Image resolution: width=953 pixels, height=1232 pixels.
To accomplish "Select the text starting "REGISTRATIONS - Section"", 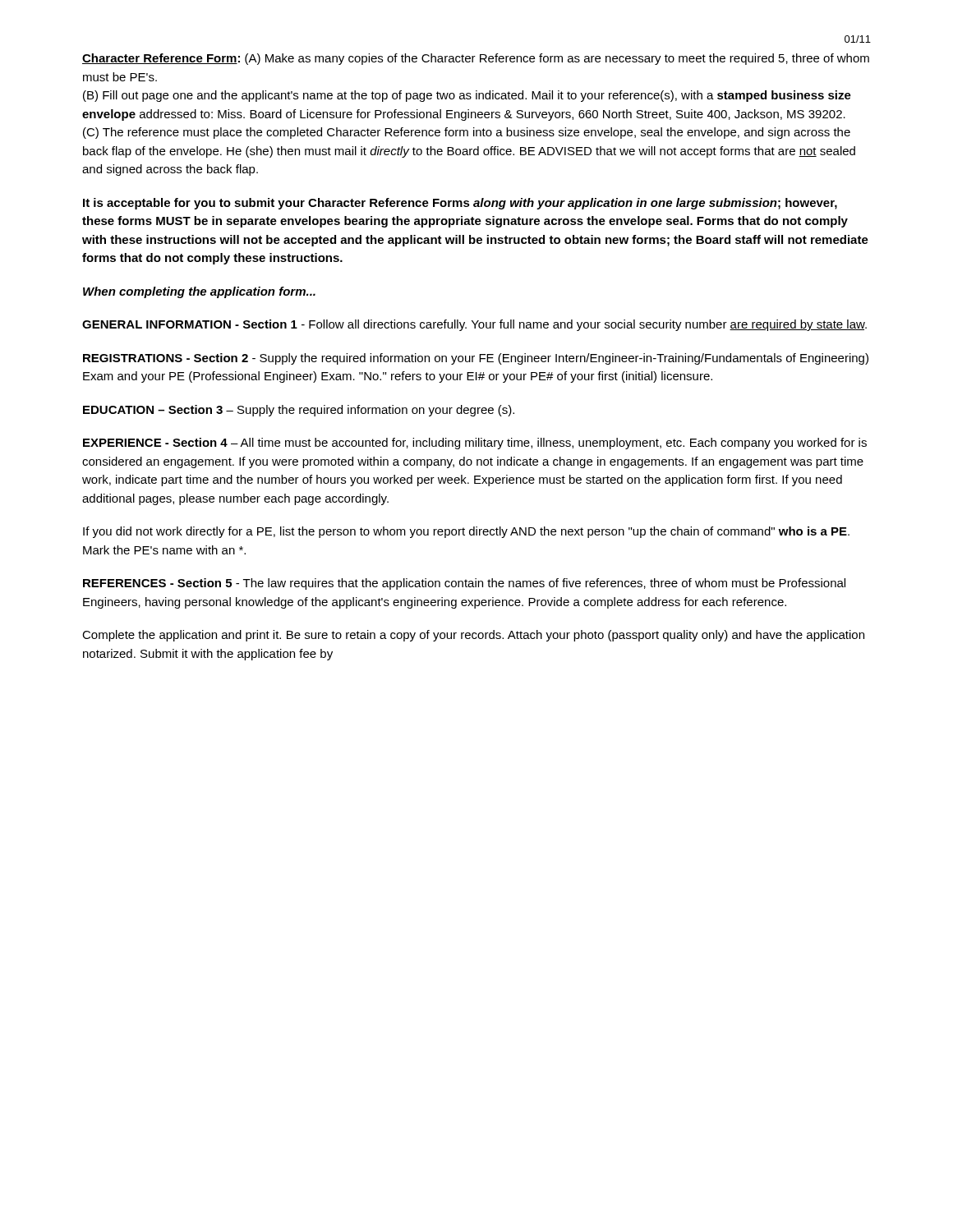I will click(476, 367).
